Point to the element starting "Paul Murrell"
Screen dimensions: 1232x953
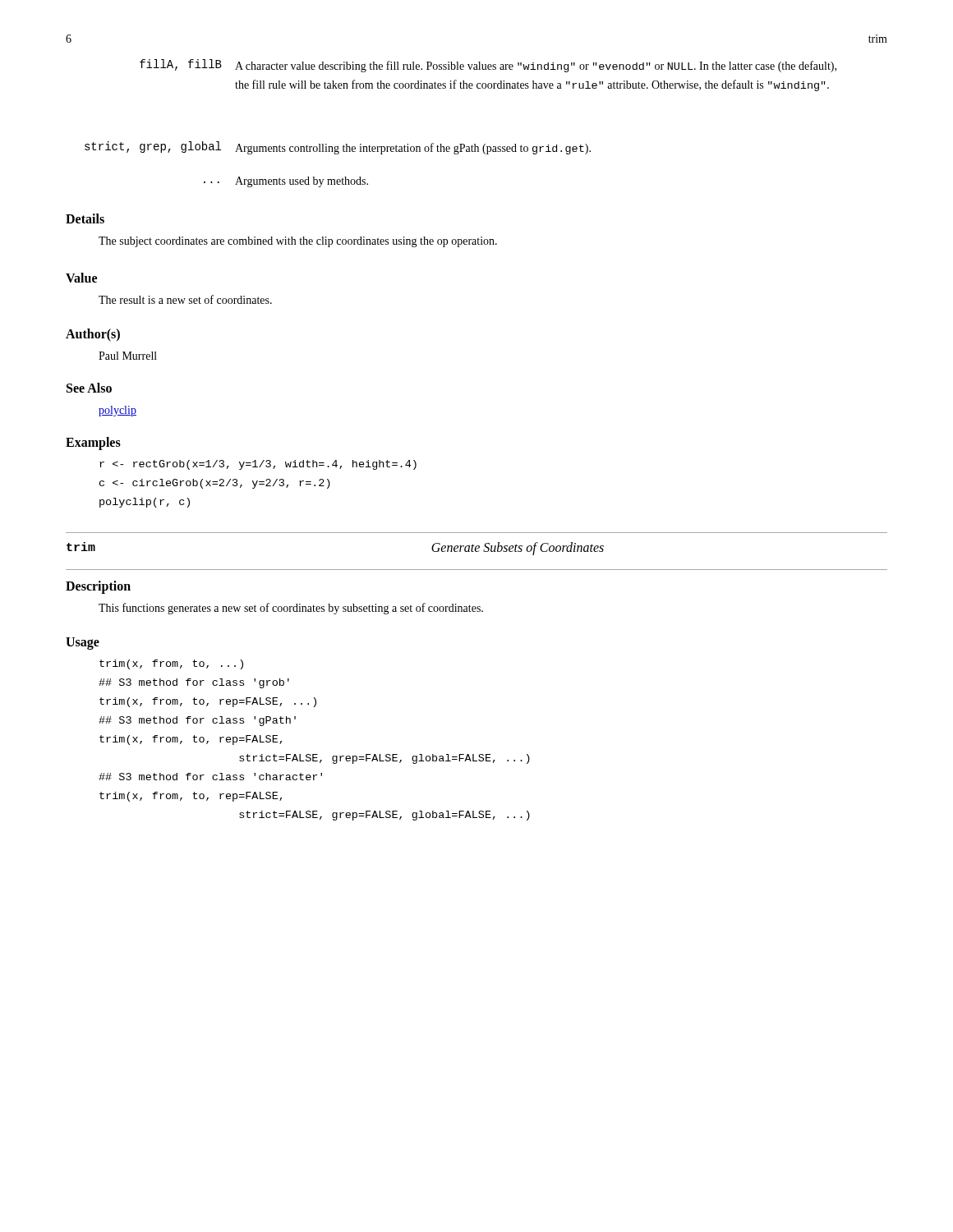click(x=128, y=356)
